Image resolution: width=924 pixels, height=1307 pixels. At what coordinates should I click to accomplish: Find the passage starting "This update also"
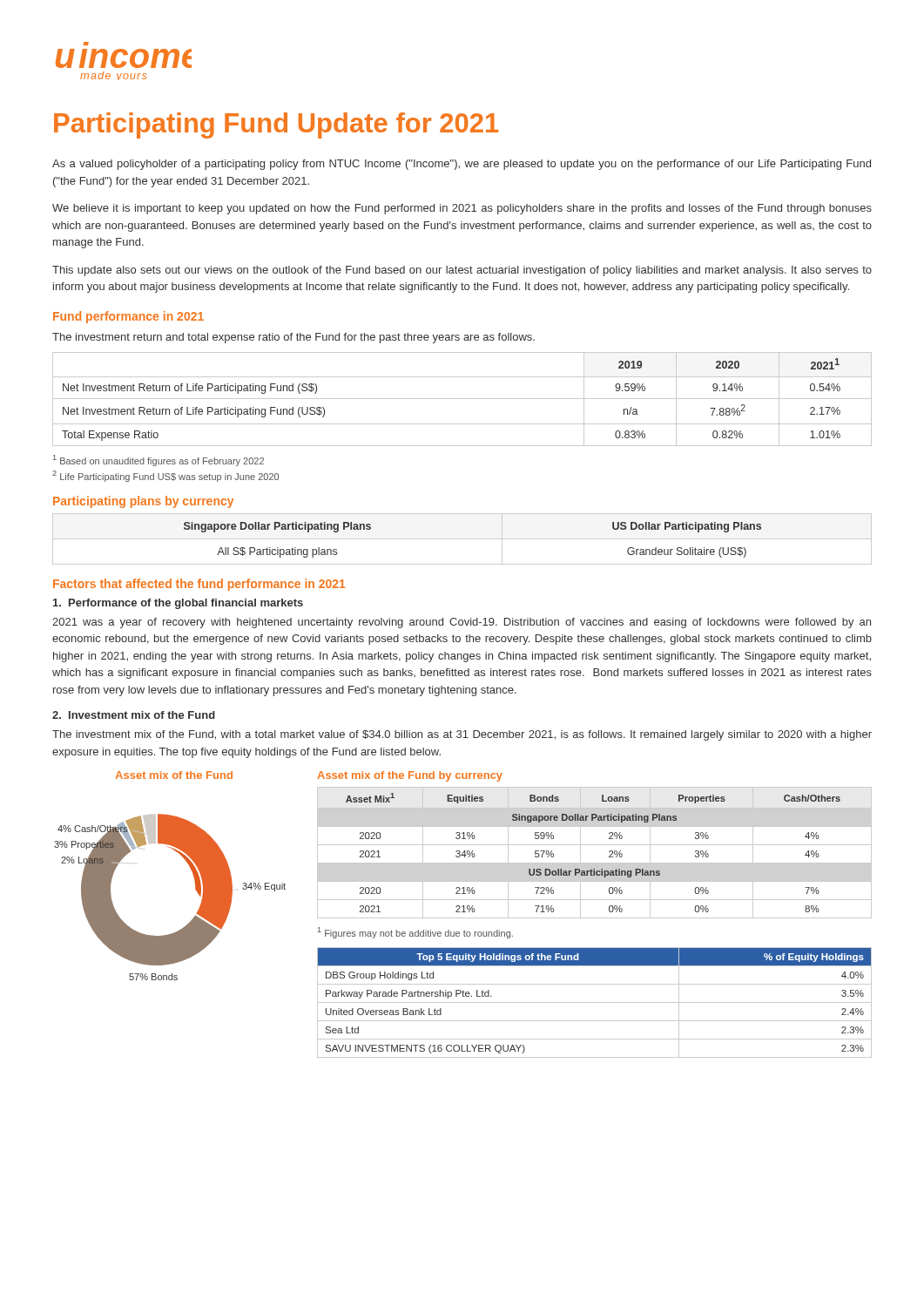click(462, 278)
